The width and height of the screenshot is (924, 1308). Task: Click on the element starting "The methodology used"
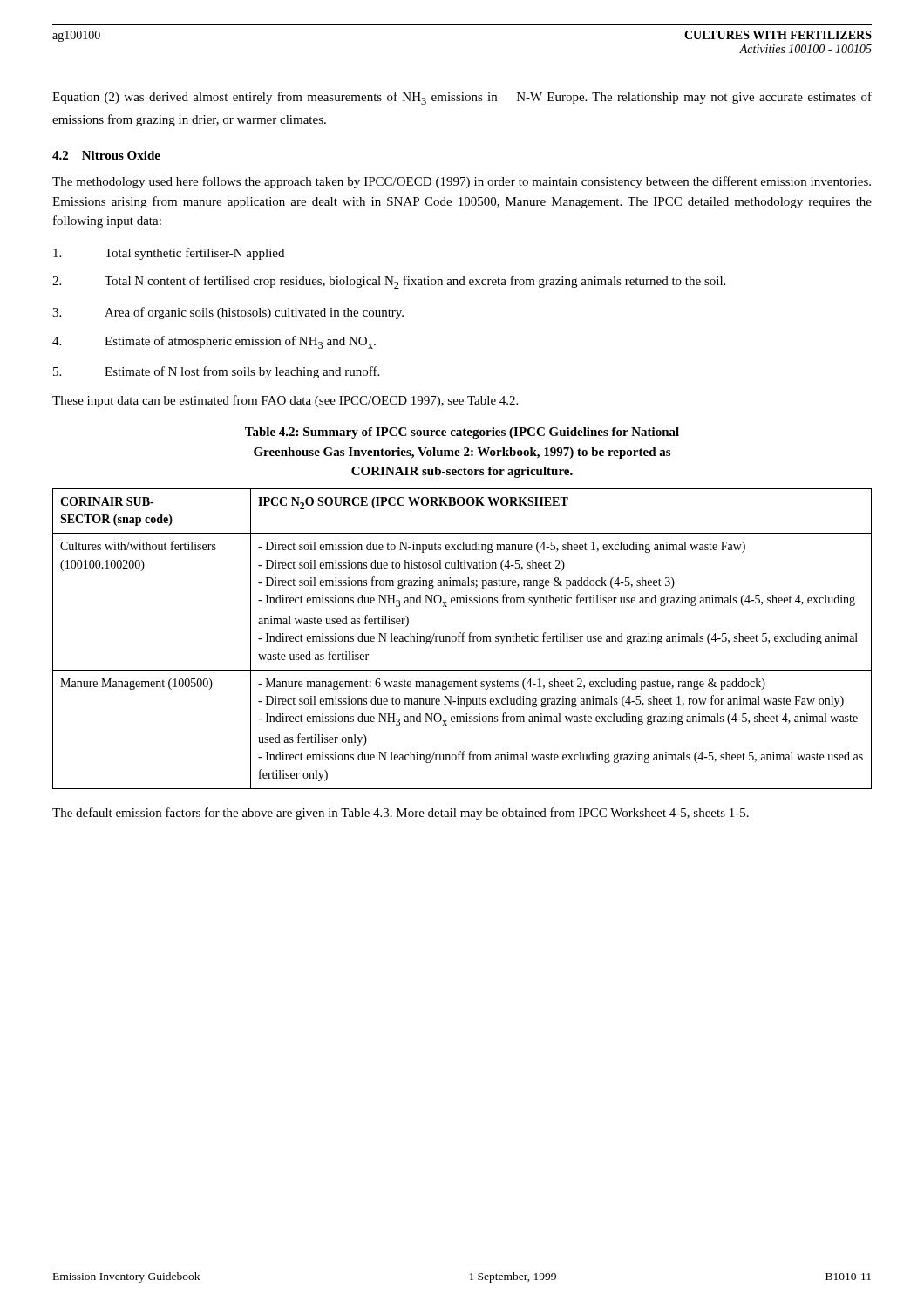(462, 201)
